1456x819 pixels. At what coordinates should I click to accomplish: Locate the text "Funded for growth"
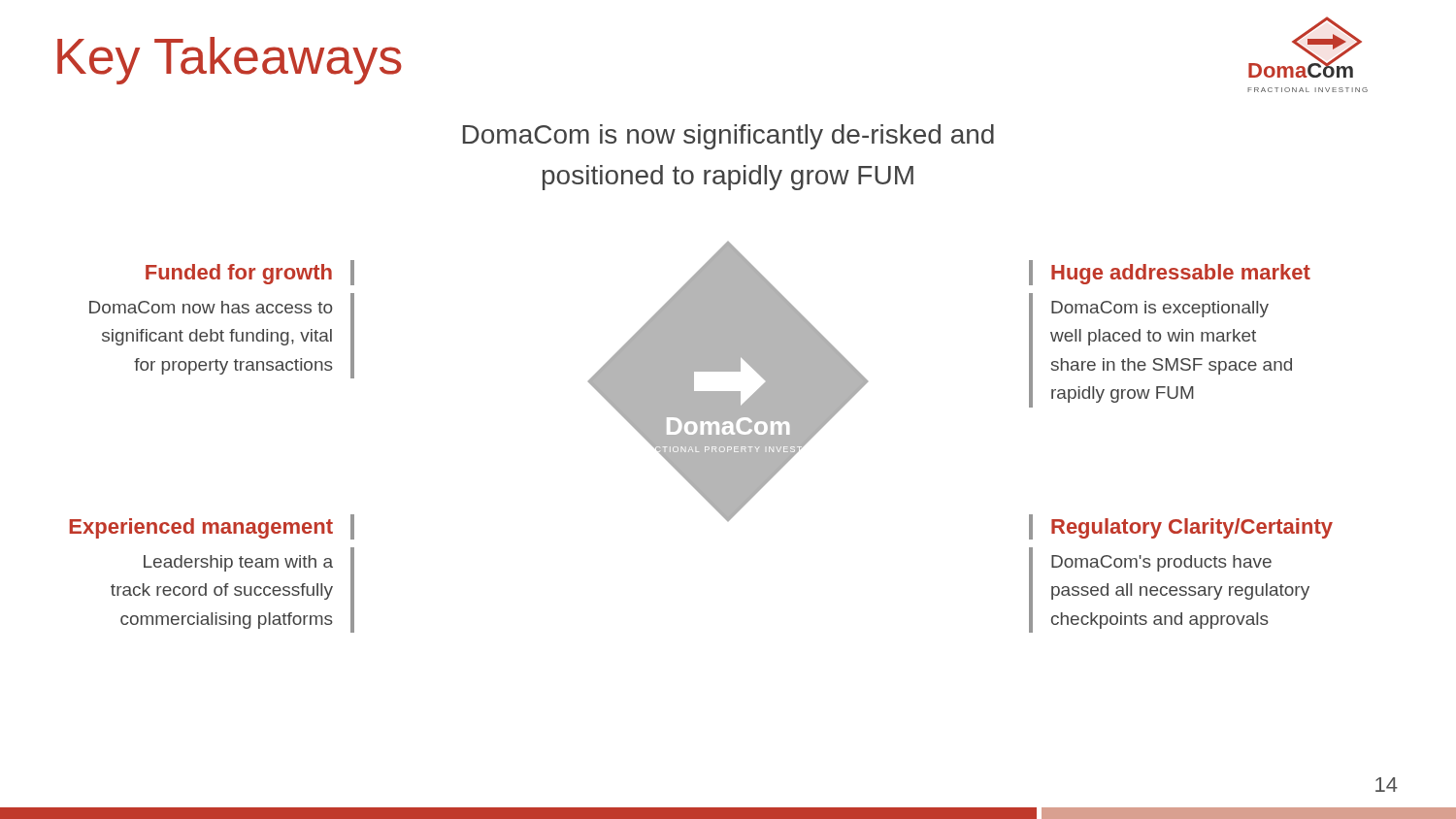pos(239,272)
